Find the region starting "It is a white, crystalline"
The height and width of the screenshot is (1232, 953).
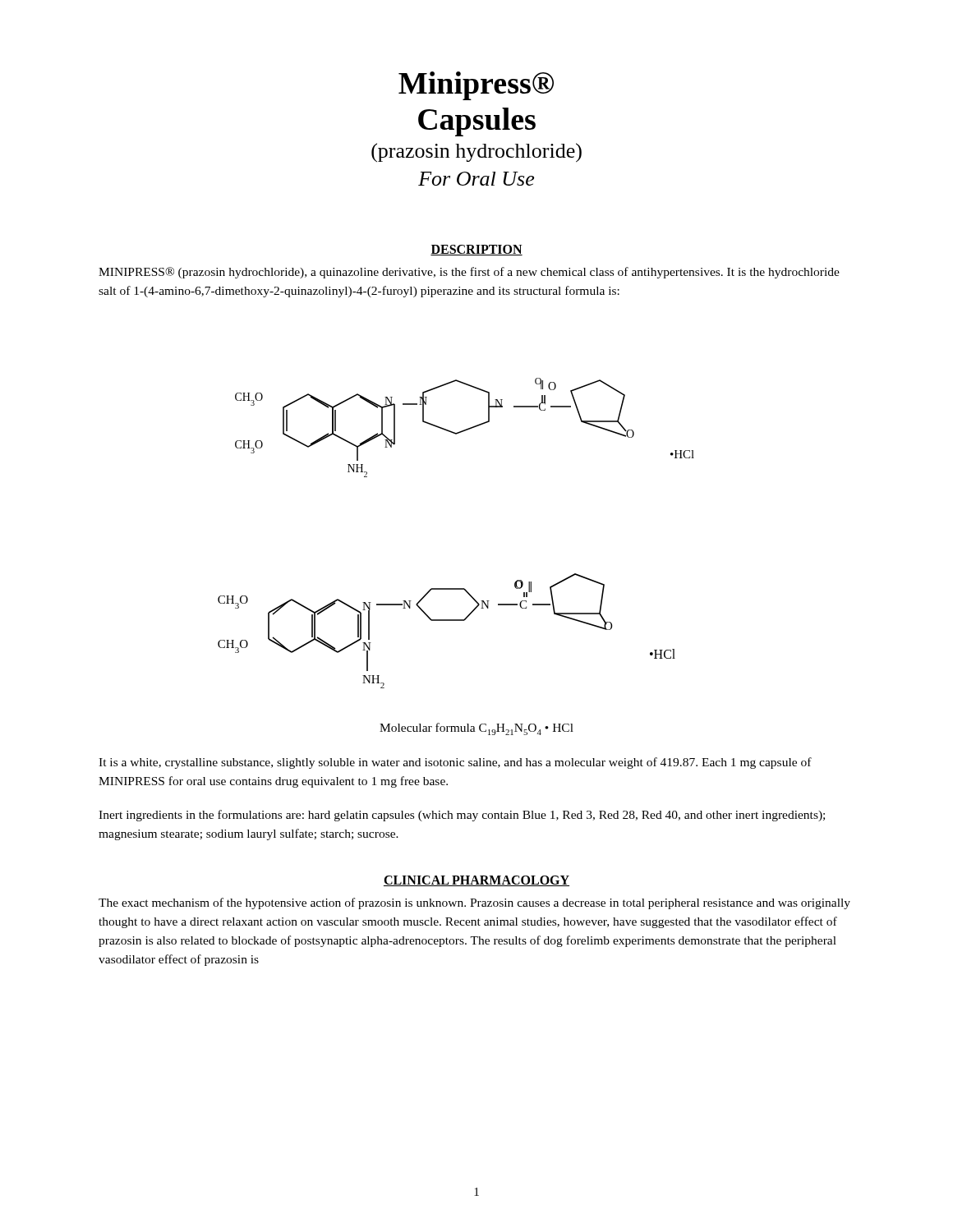tap(455, 771)
